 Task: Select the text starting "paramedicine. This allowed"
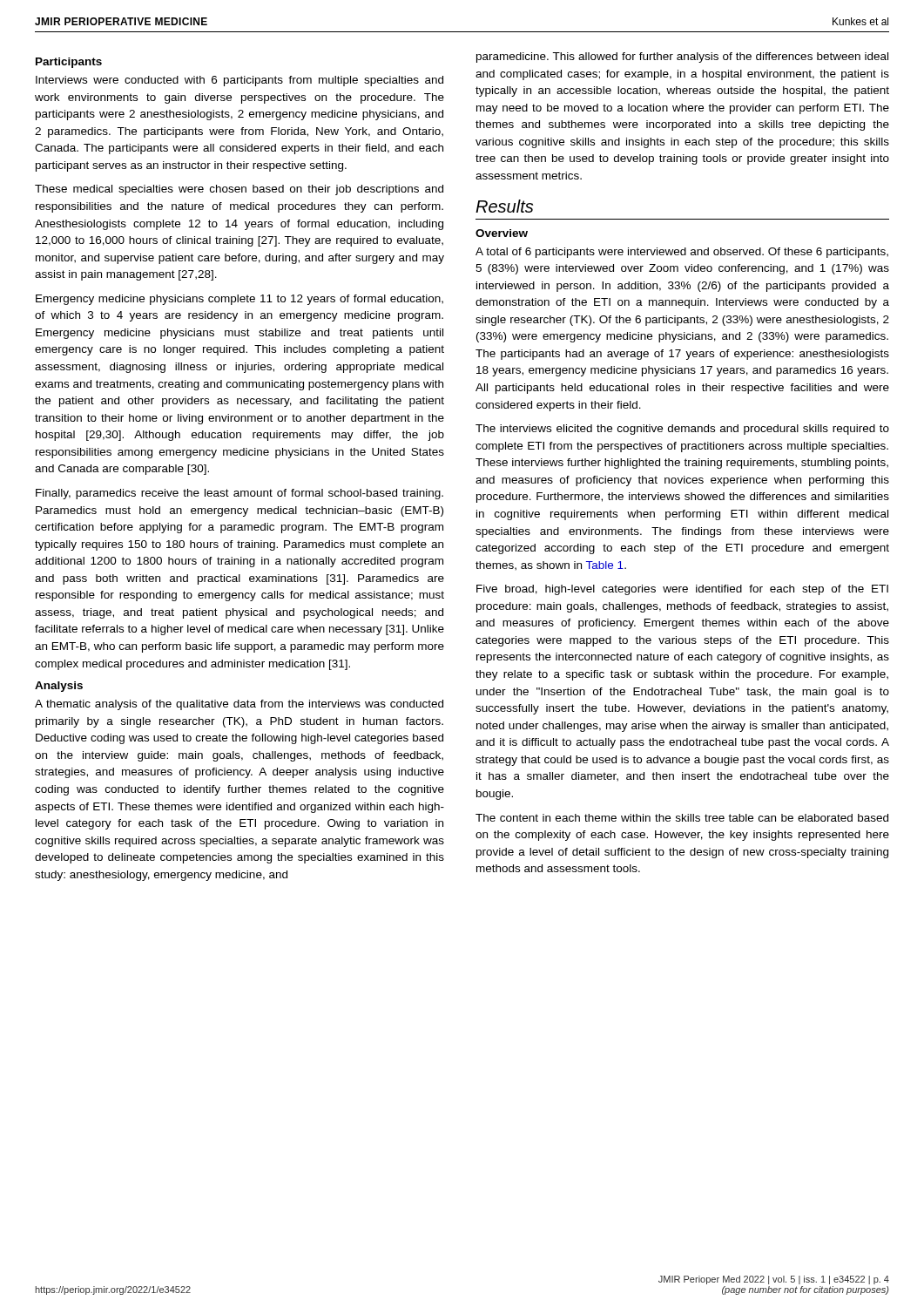682,116
